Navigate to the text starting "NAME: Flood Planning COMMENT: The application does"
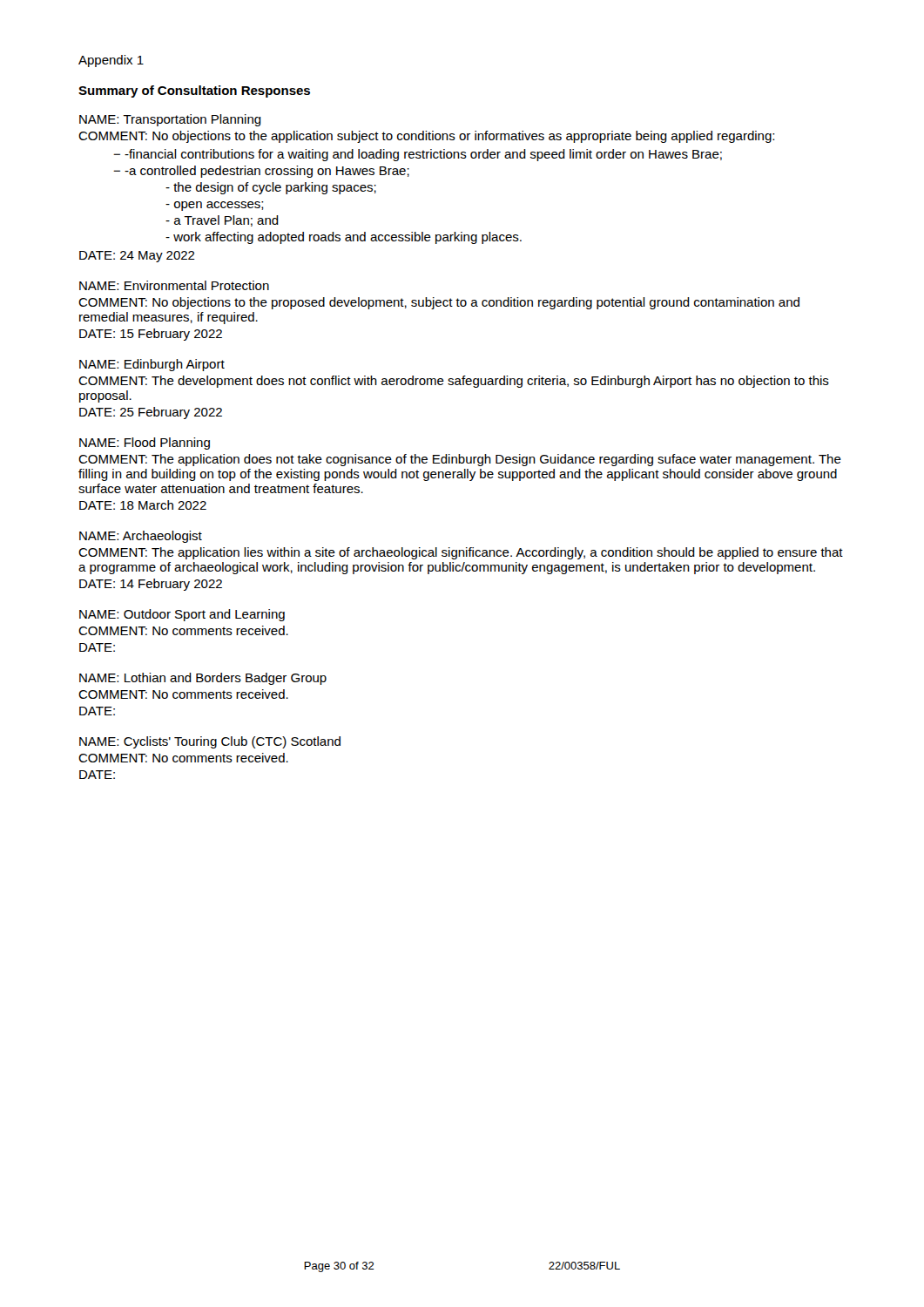 (x=462, y=474)
